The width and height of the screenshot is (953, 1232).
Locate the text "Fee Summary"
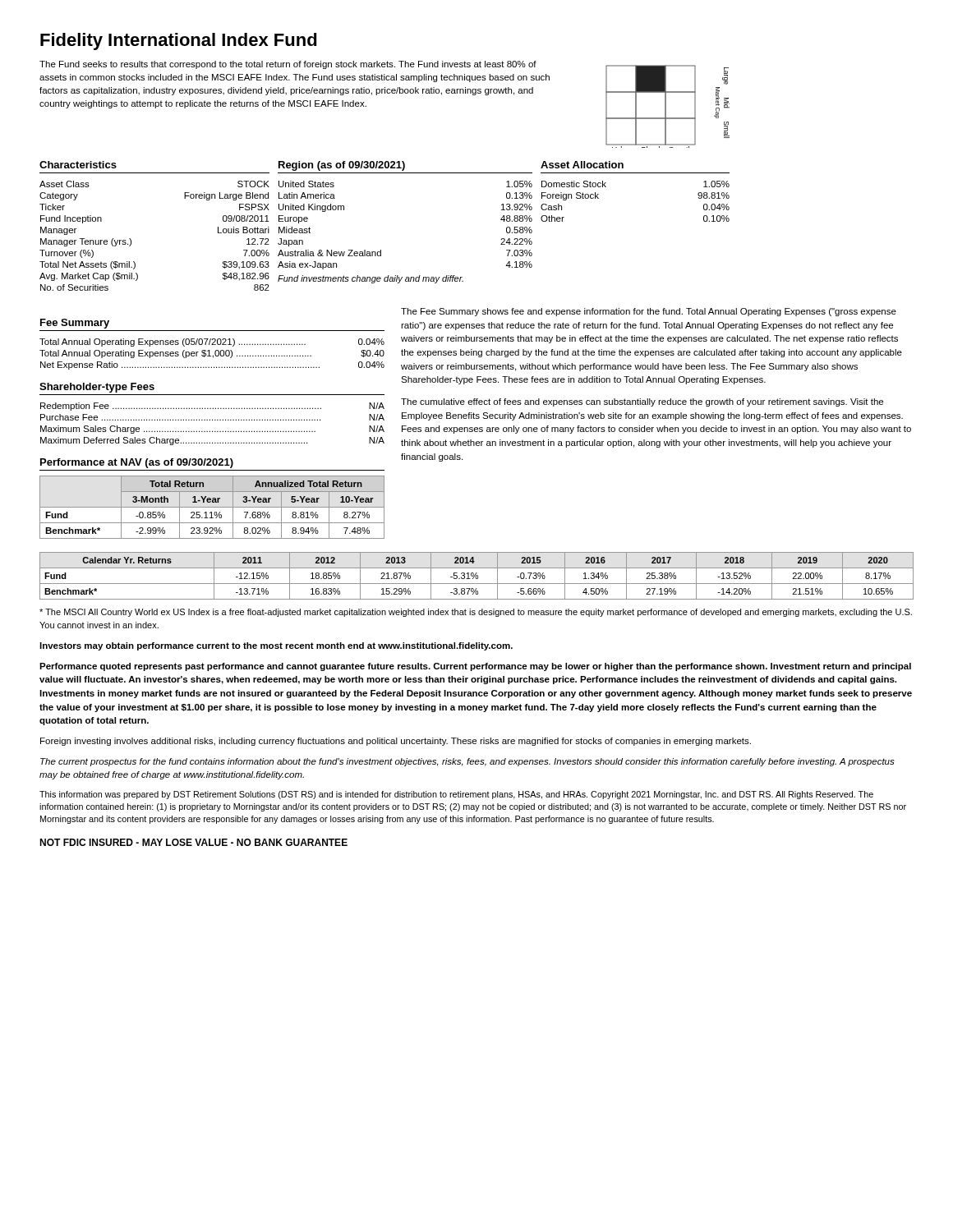tap(74, 322)
